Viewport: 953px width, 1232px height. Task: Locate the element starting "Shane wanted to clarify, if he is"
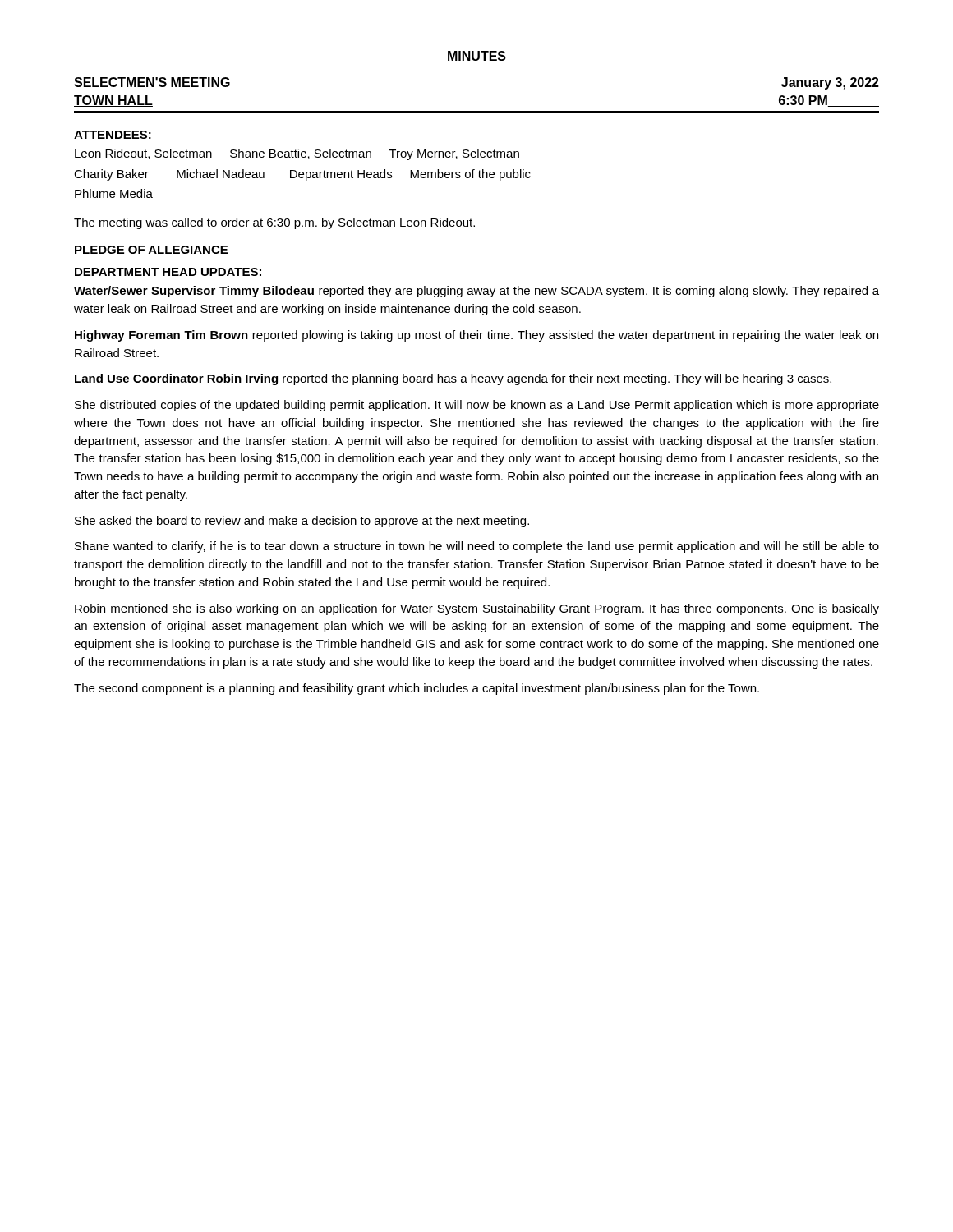pyautogui.click(x=476, y=564)
